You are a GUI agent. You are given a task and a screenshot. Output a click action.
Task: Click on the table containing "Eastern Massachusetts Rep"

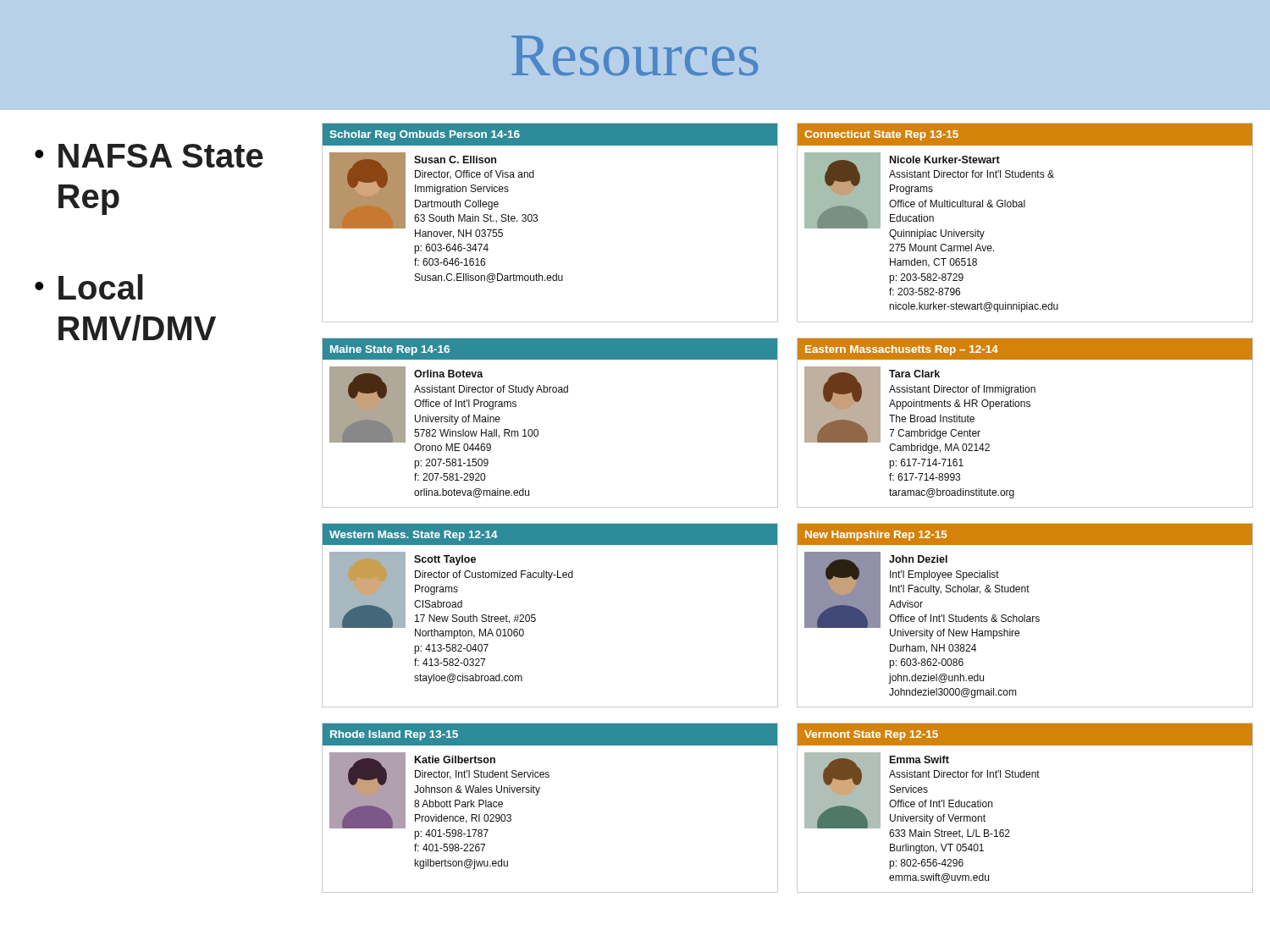[1025, 423]
